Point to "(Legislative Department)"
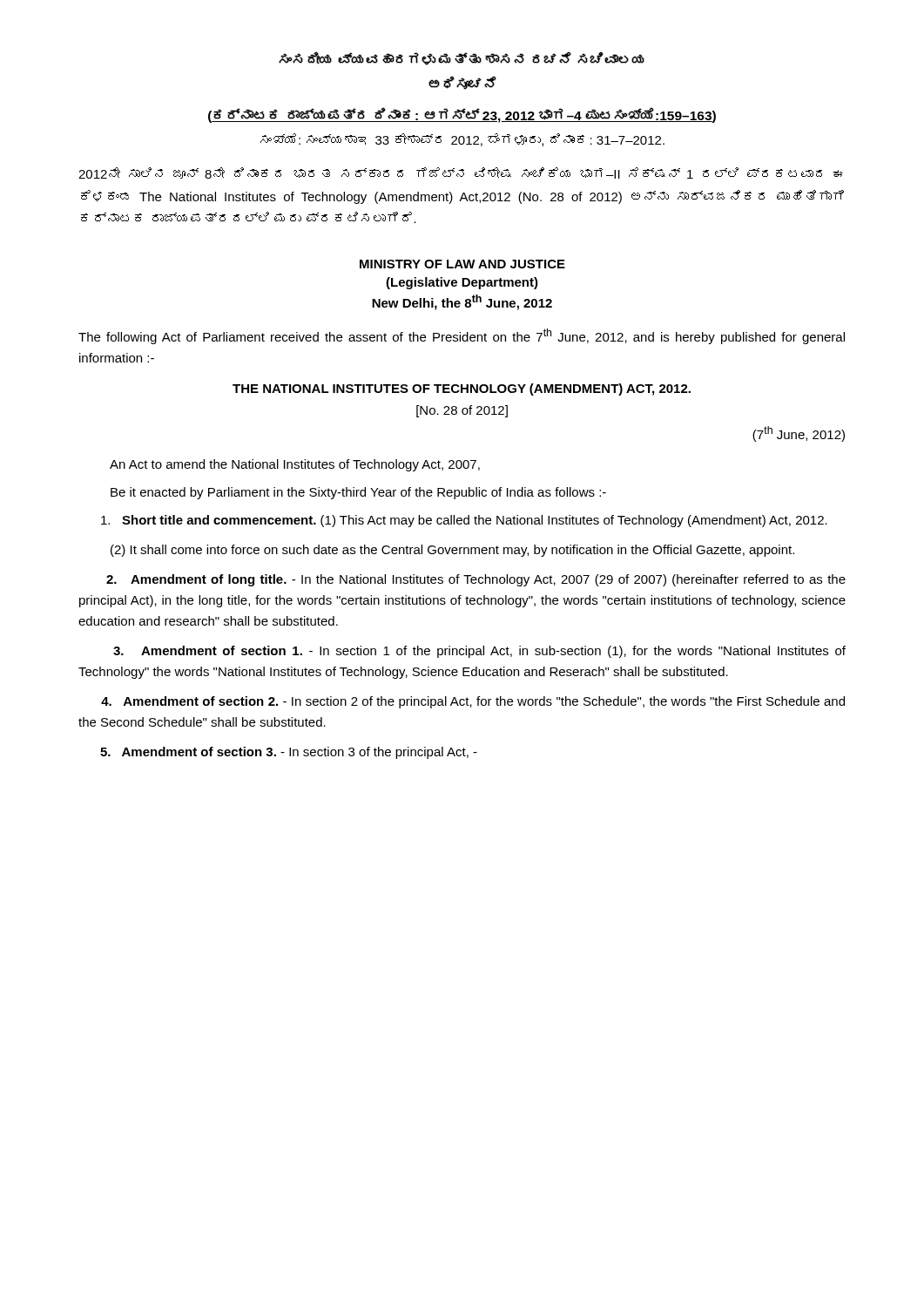 point(462,281)
